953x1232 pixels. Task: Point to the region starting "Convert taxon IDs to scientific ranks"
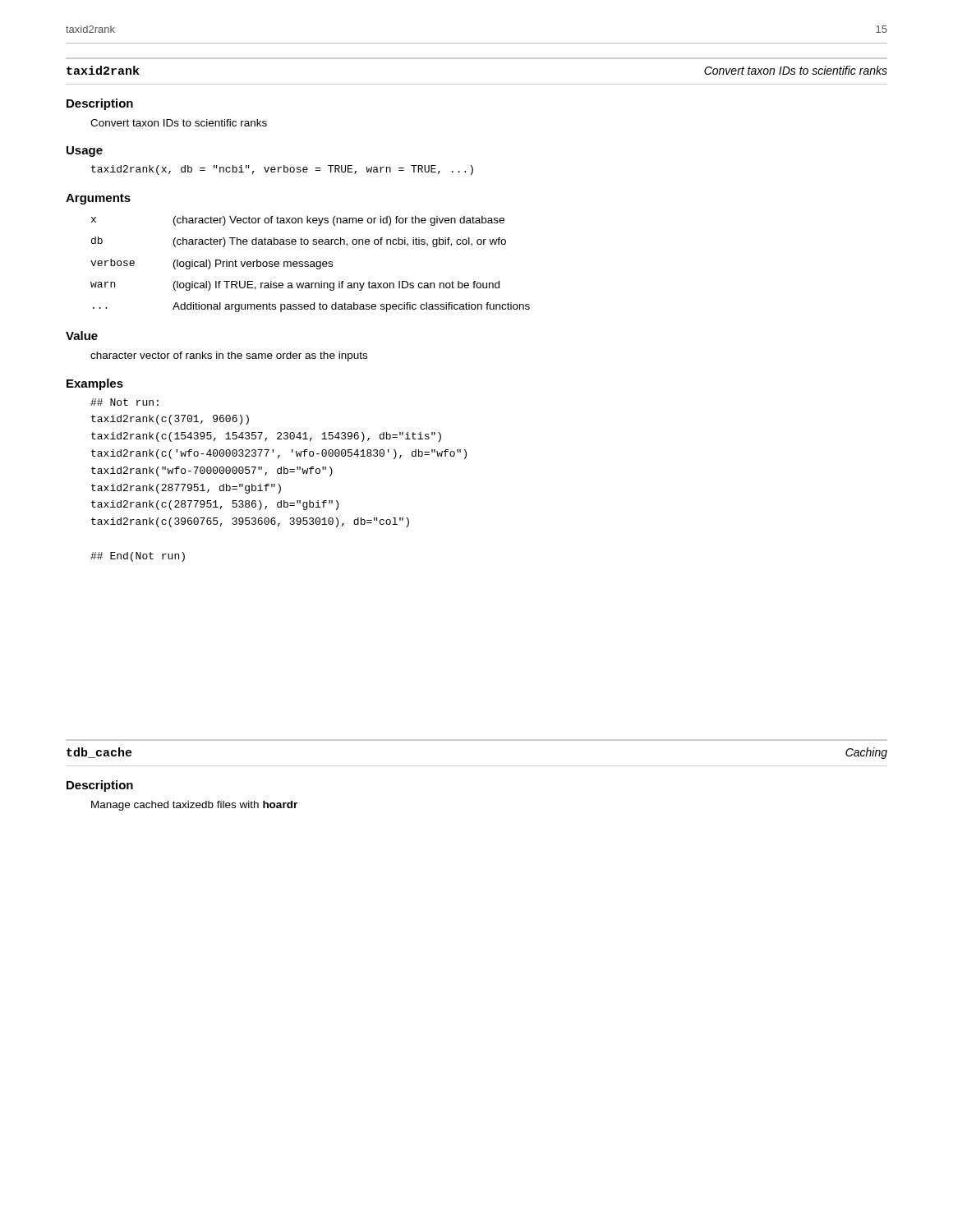click(x=179, y=123)
